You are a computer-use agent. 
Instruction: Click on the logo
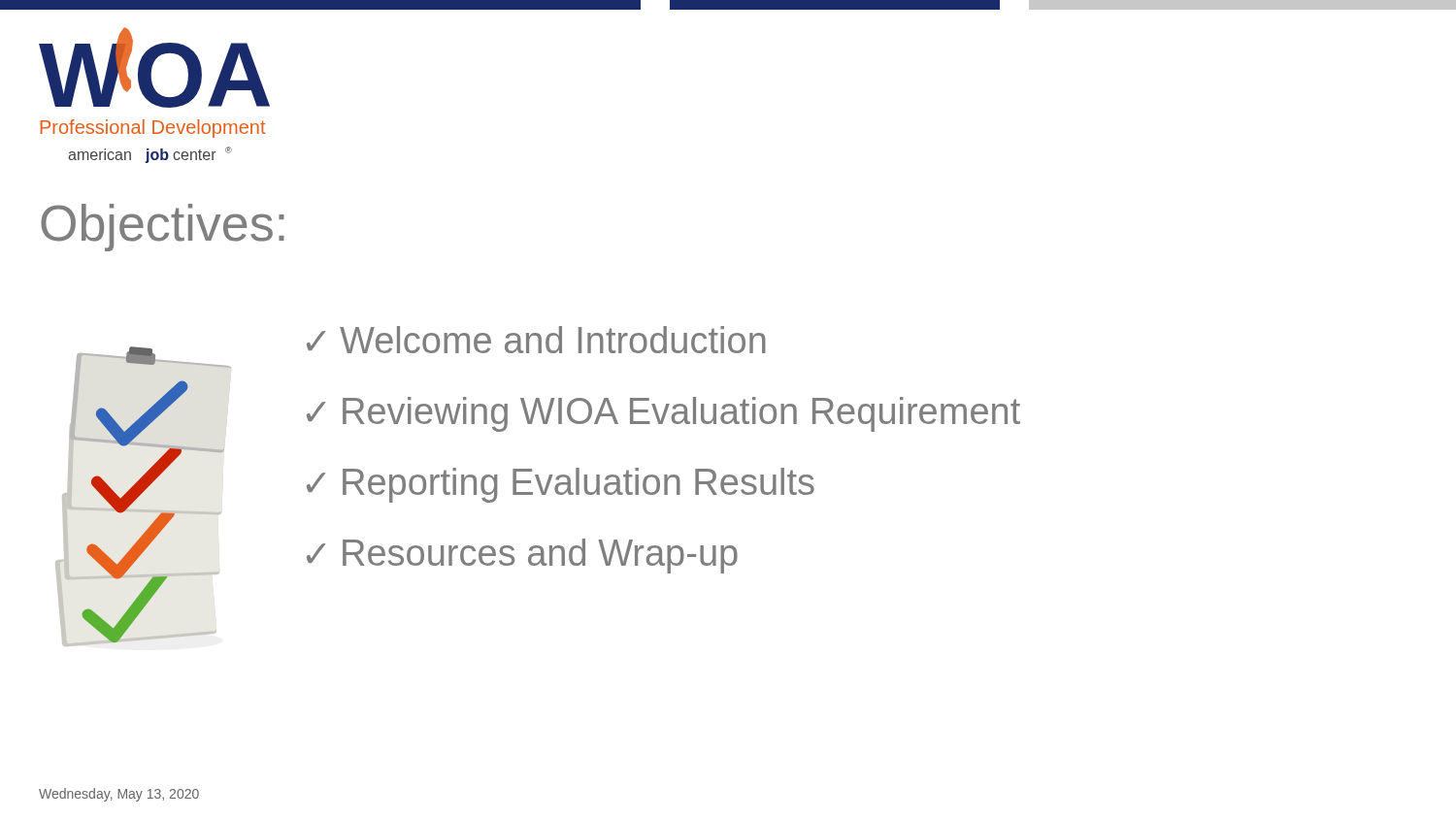coord(175,97)
